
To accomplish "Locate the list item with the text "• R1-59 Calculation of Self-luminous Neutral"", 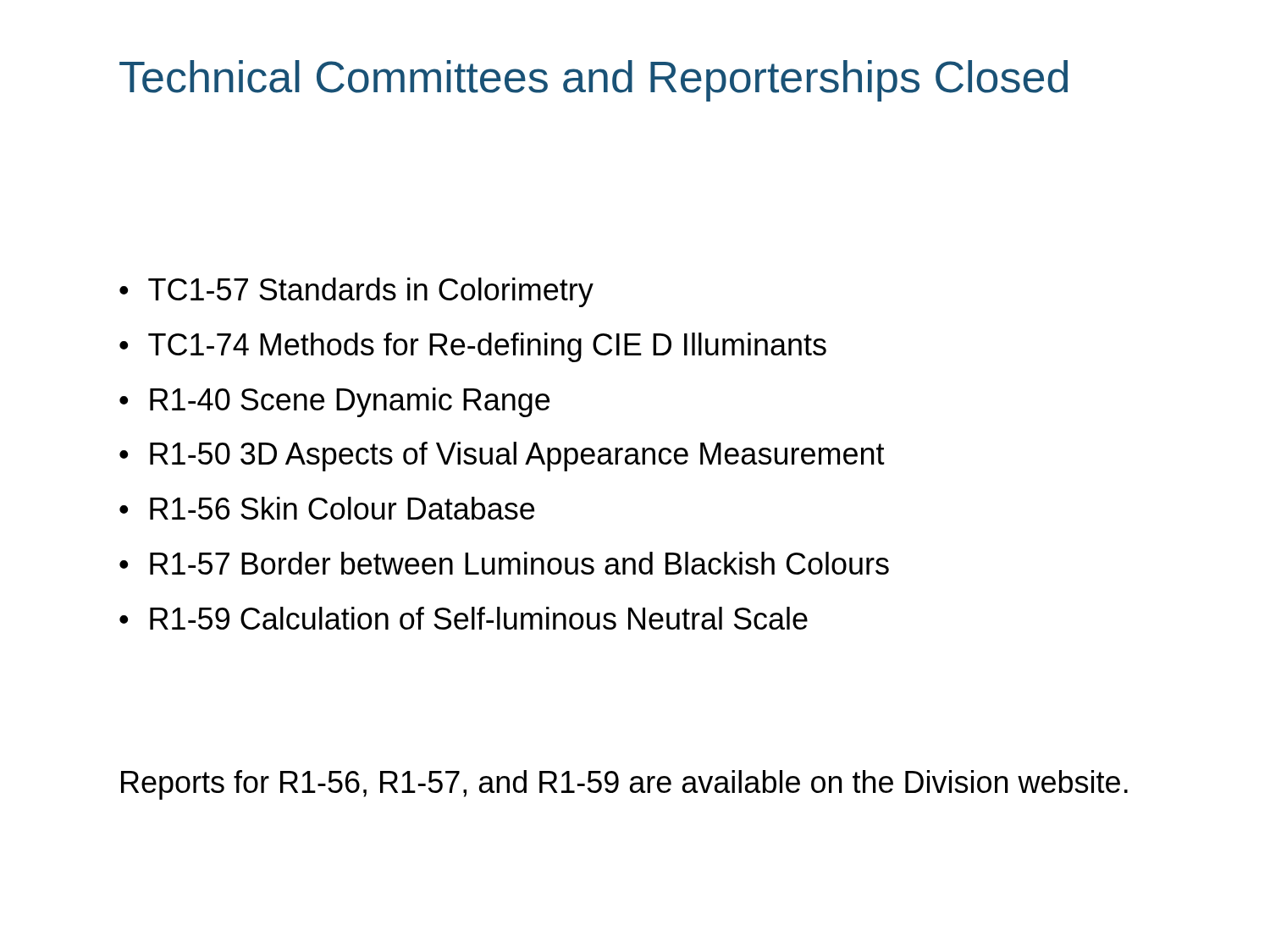I will pyautogui.click(x=464, y=620).
